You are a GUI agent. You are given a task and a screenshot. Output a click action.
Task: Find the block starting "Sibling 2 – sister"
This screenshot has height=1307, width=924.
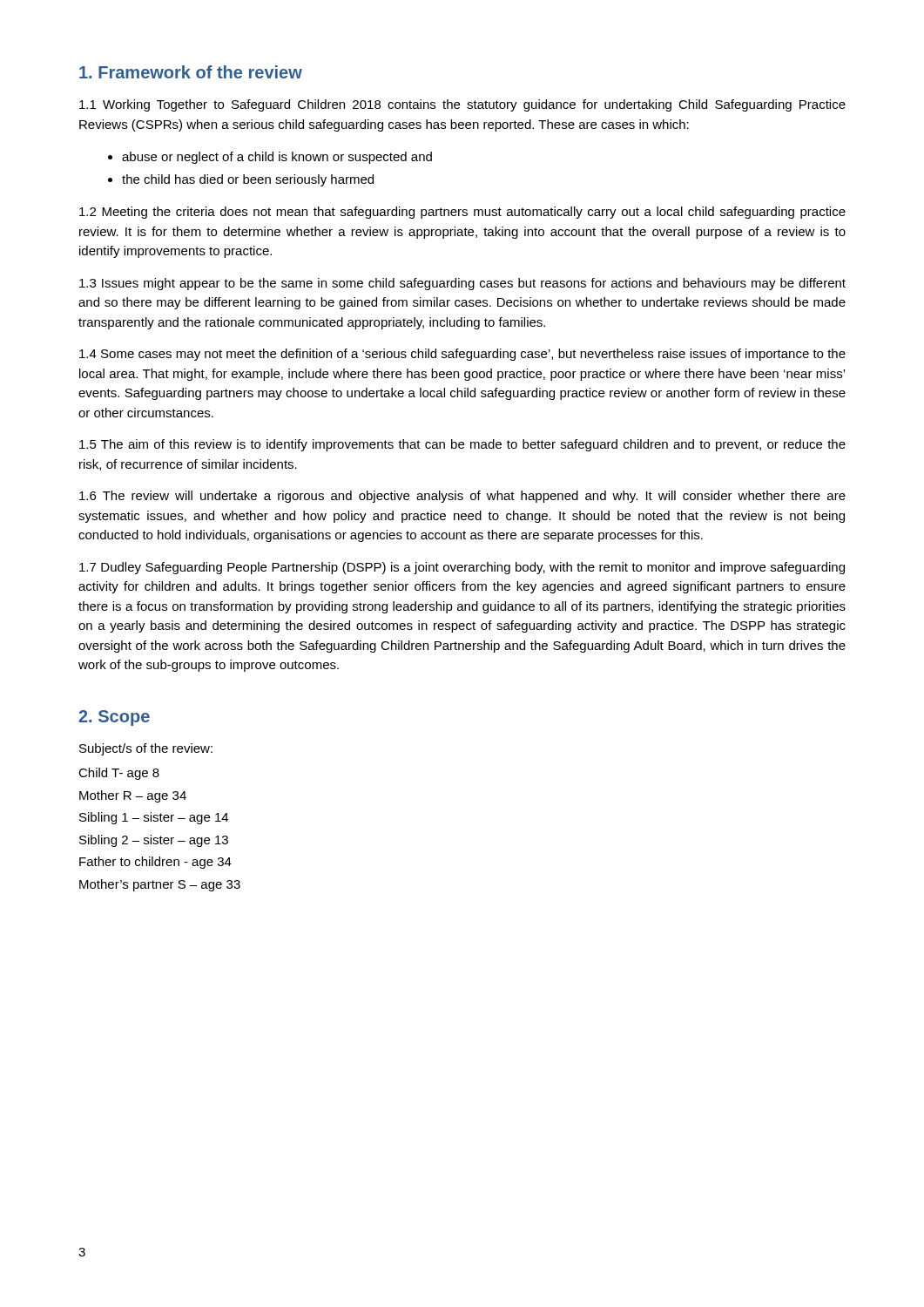[x=154, y=841]
